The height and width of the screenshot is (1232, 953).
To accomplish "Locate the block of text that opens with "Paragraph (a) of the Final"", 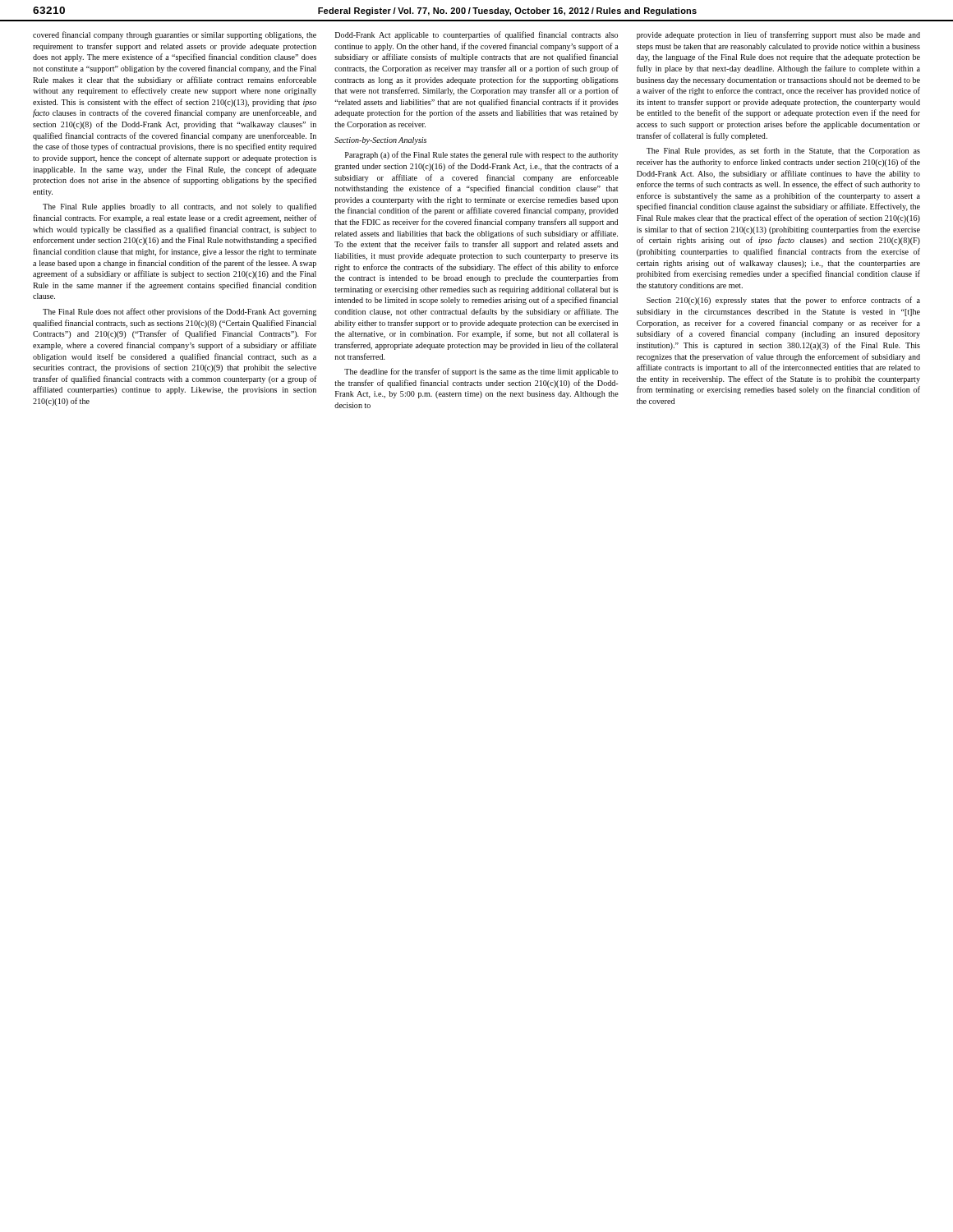I will coord(476,280).
